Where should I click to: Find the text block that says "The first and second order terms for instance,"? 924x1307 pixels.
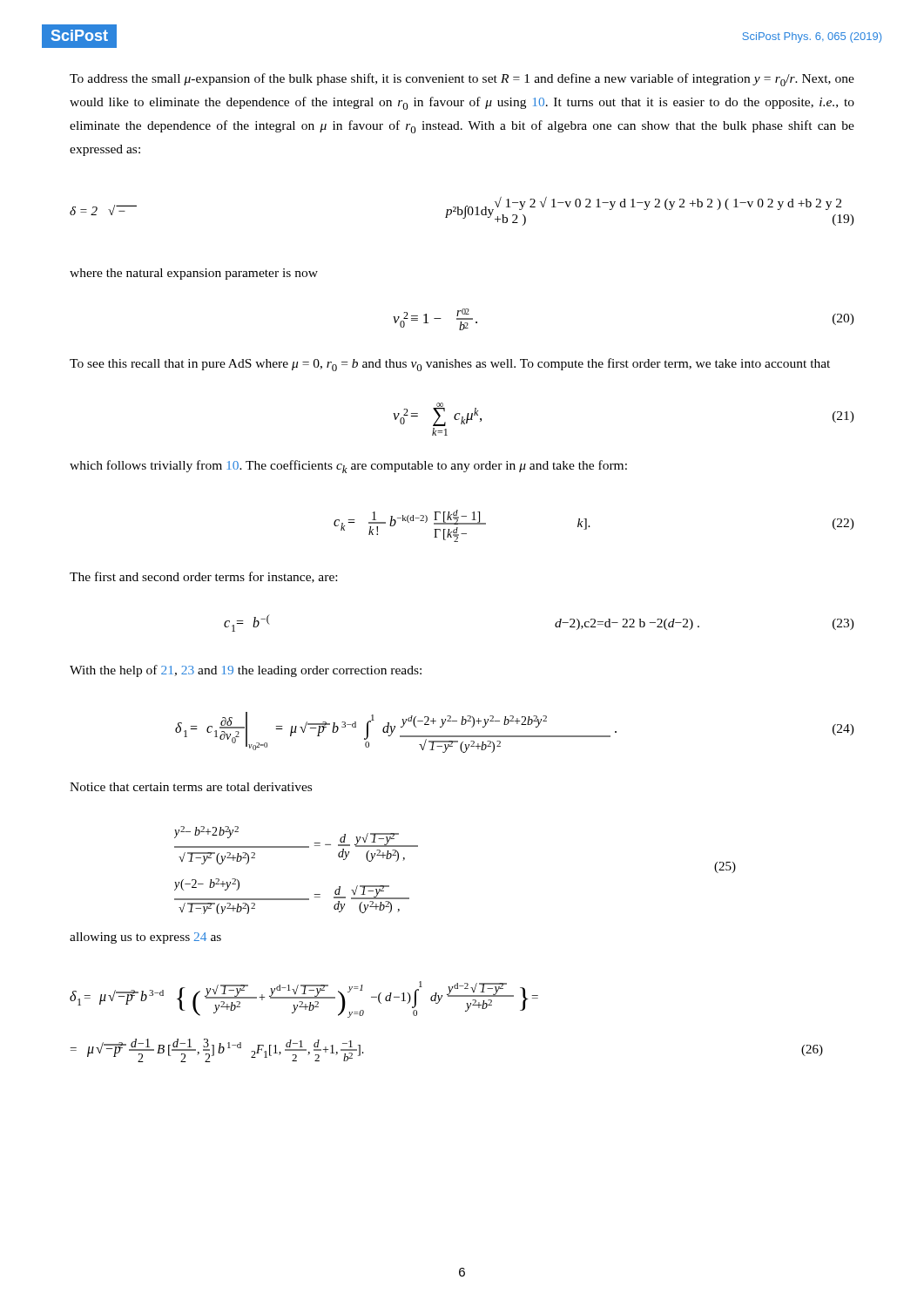pyautogui.click(x=203, y=577)
